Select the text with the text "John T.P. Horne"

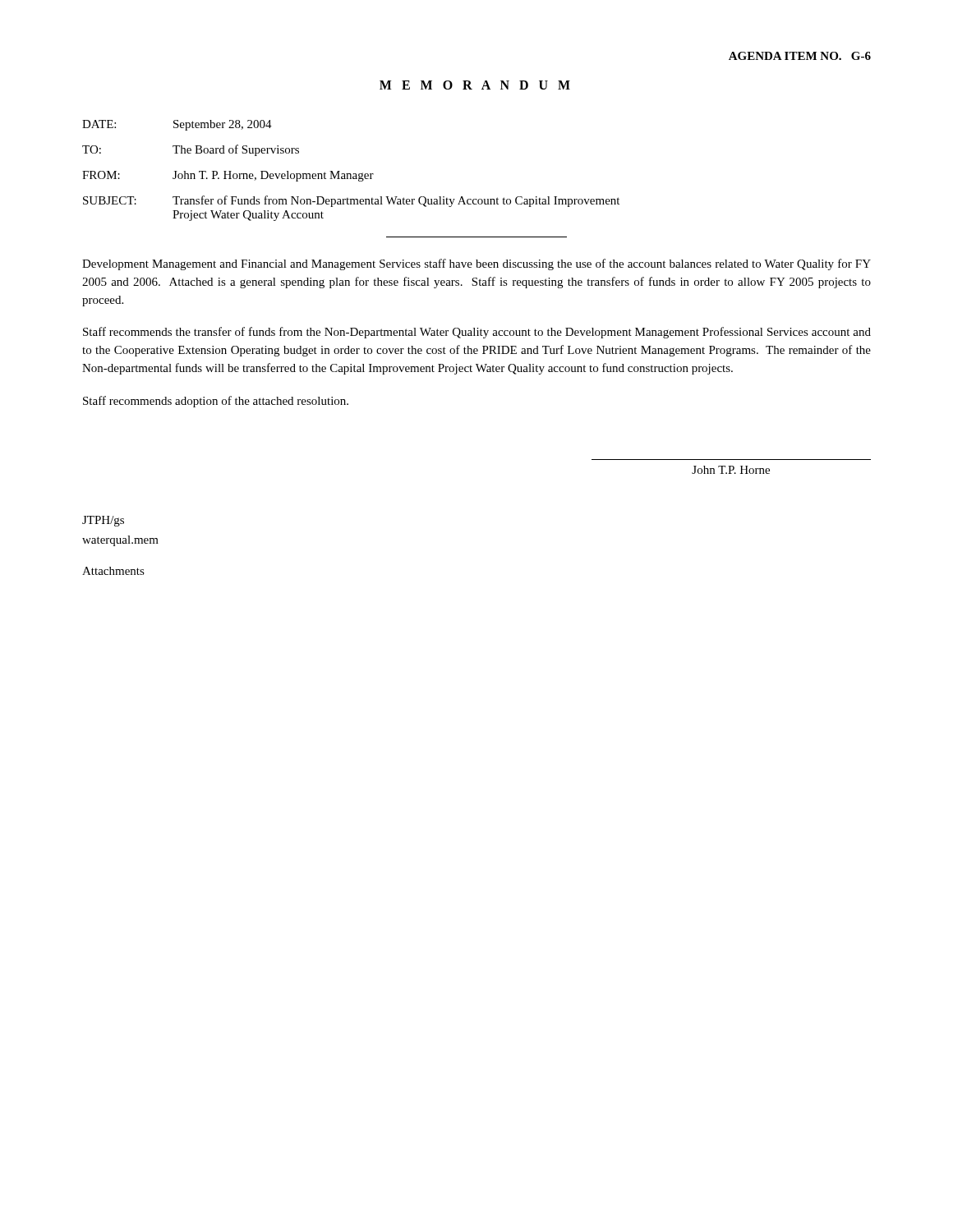point(731,470)
